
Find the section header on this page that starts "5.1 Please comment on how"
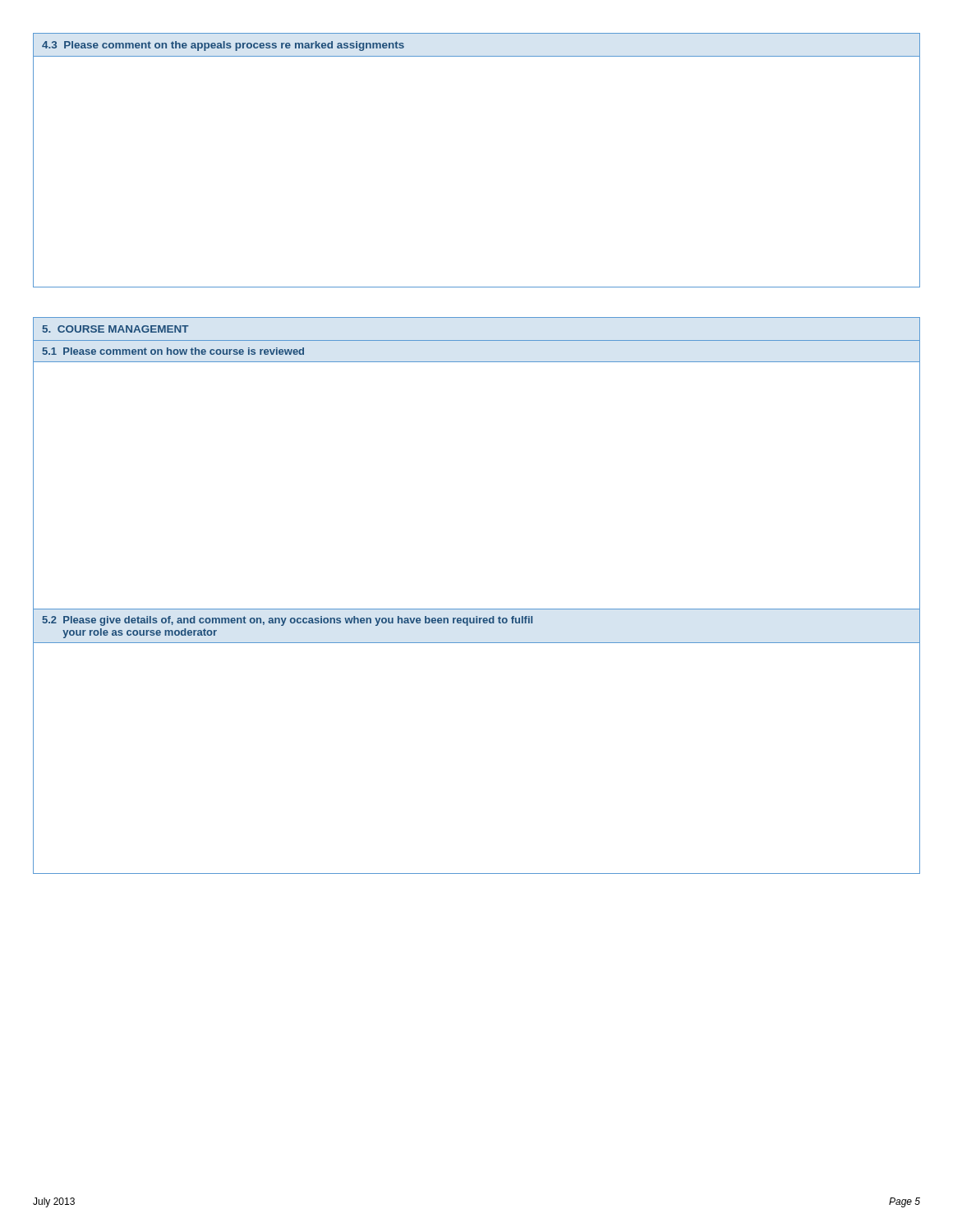click(x=173, y=351)
